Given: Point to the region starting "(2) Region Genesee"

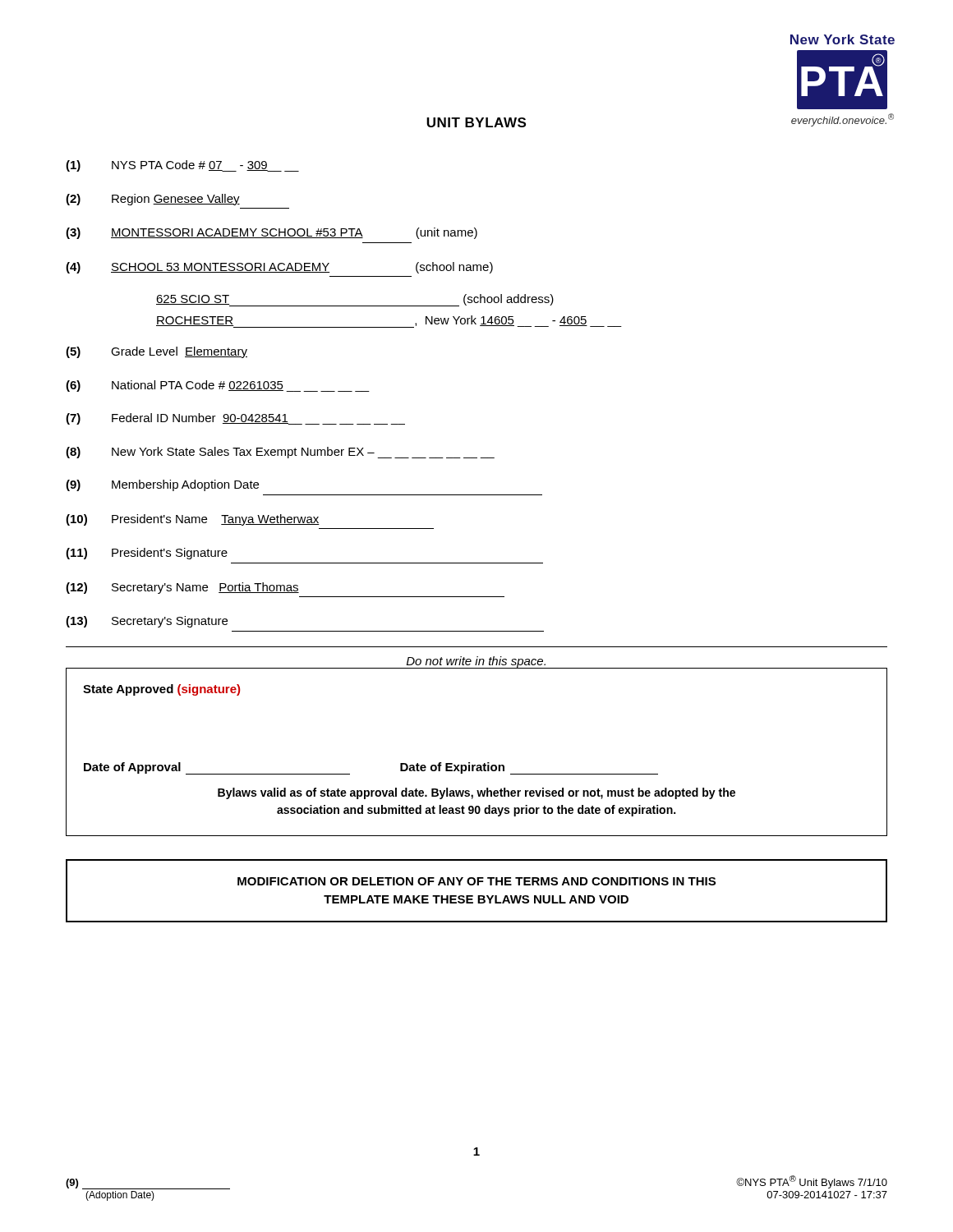Looking at the screenshot, I should [x=153, y=200].
